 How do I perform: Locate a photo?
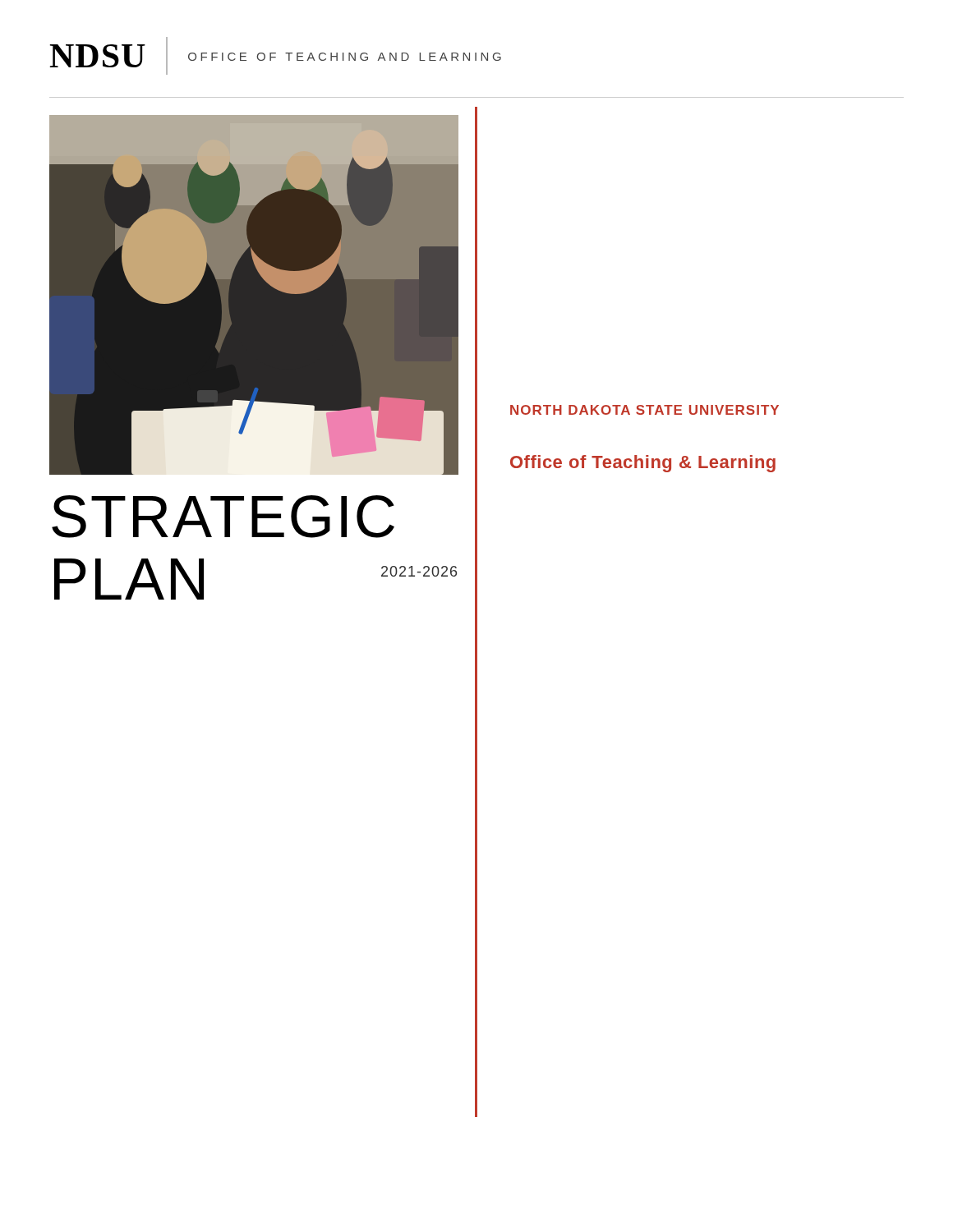tap(254, 295)
